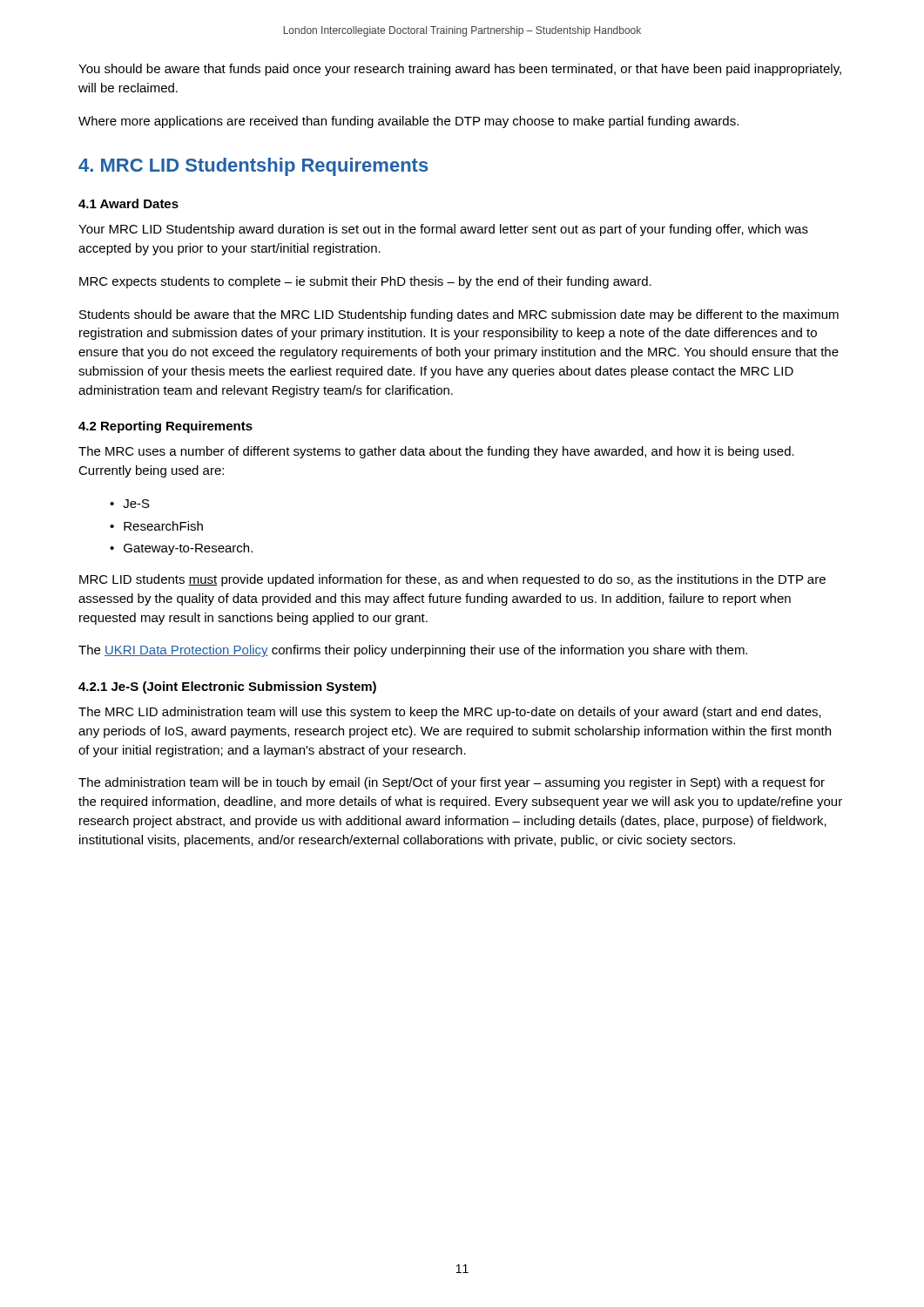
Task: Select the text starting "Where more applications"
Action: click(x=409, y=120)
